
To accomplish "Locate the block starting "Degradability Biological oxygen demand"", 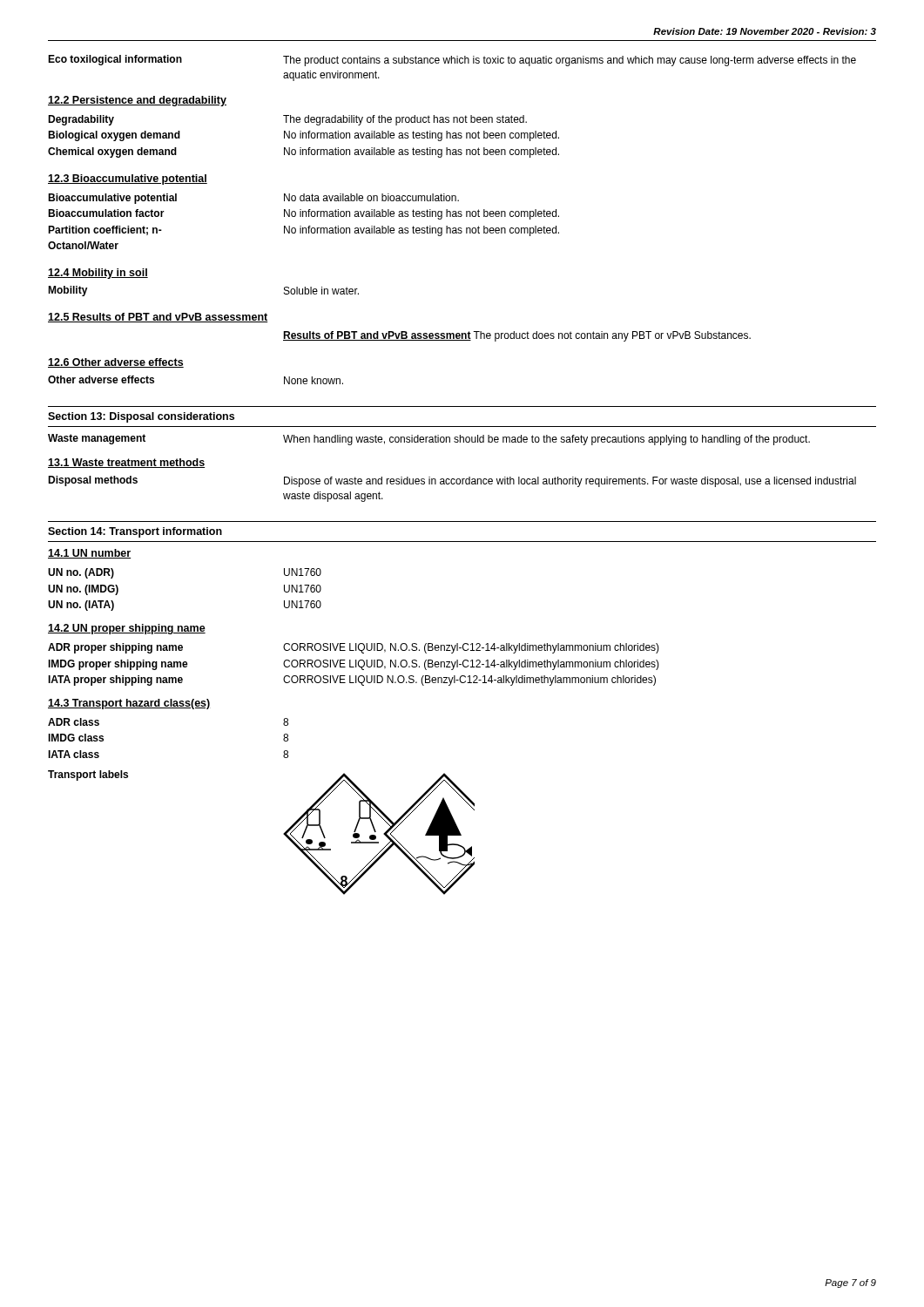I will coord(462,136).
